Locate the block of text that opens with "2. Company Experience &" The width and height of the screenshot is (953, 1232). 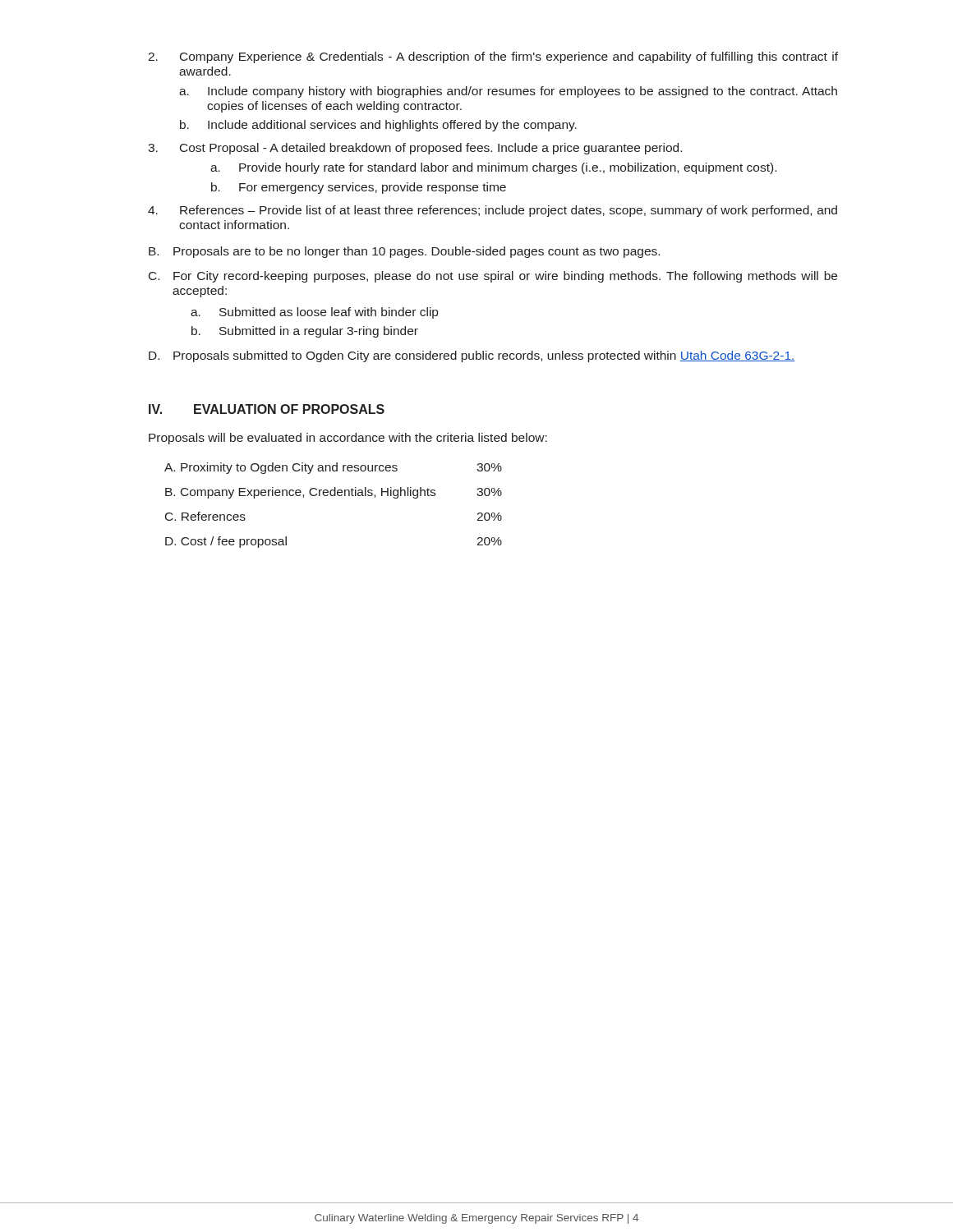point(493,64)
